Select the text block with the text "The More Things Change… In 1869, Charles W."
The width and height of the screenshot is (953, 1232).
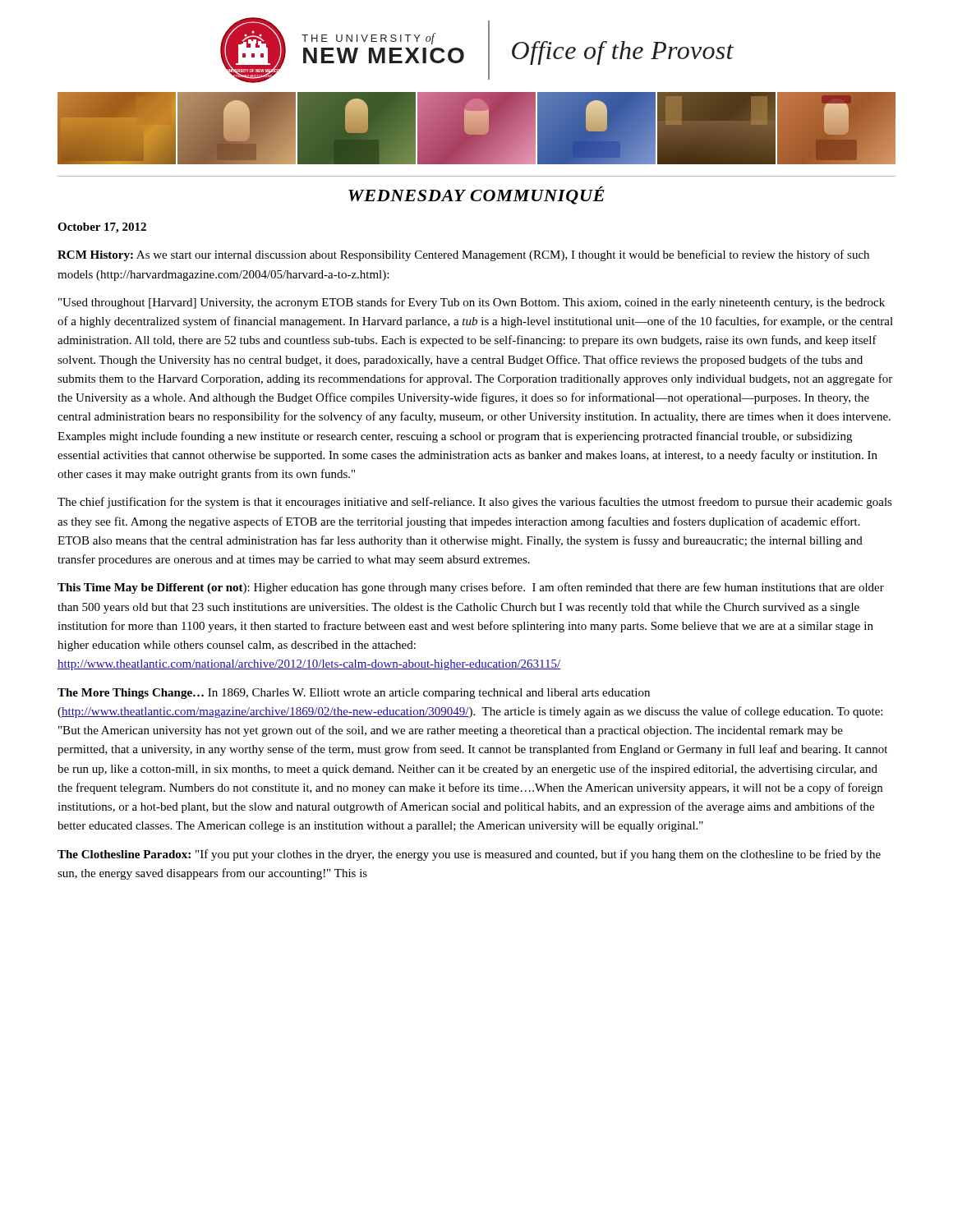pyautogui.click(x=473, y=759)
